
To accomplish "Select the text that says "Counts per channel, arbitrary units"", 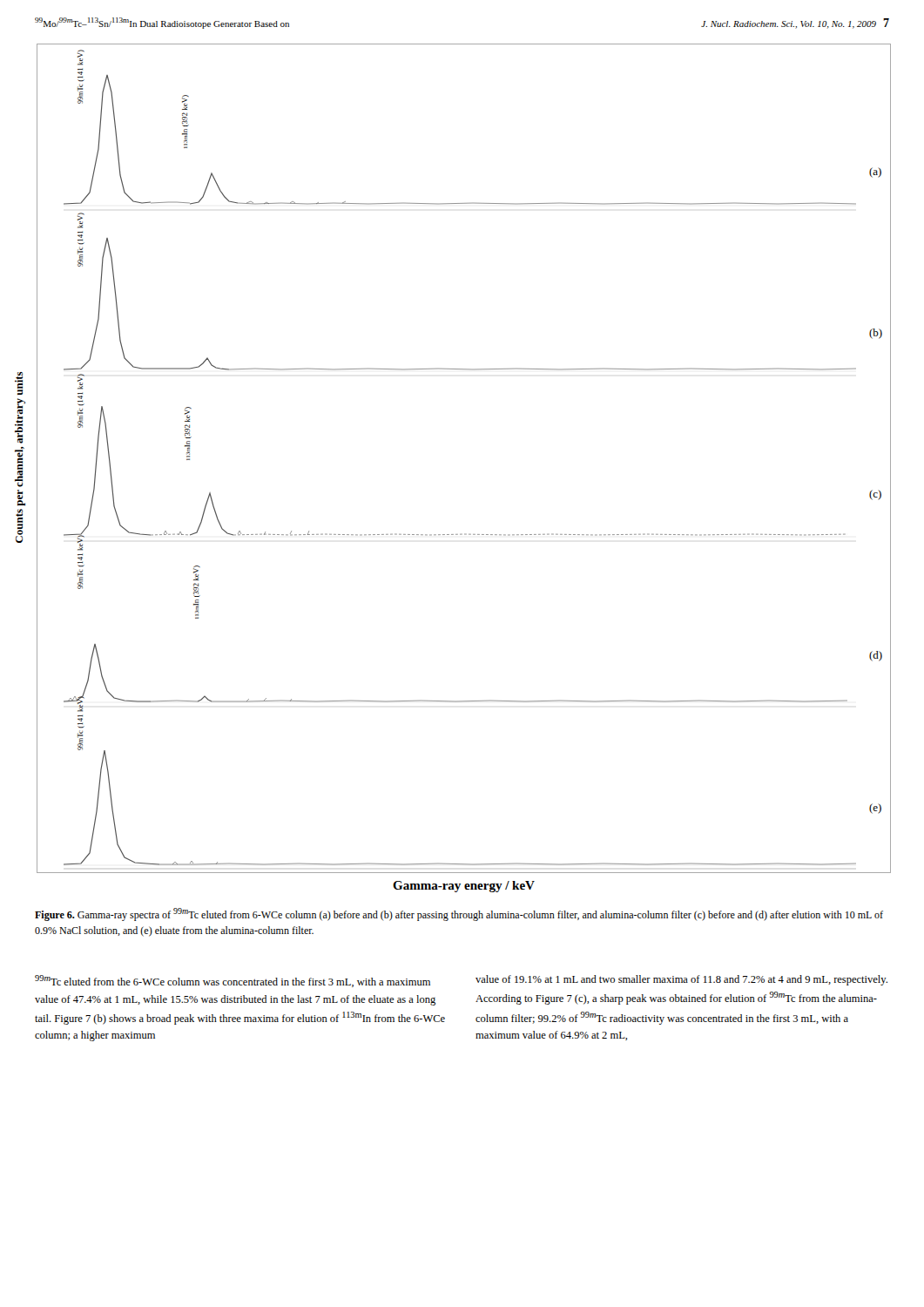I will point(19,457).
